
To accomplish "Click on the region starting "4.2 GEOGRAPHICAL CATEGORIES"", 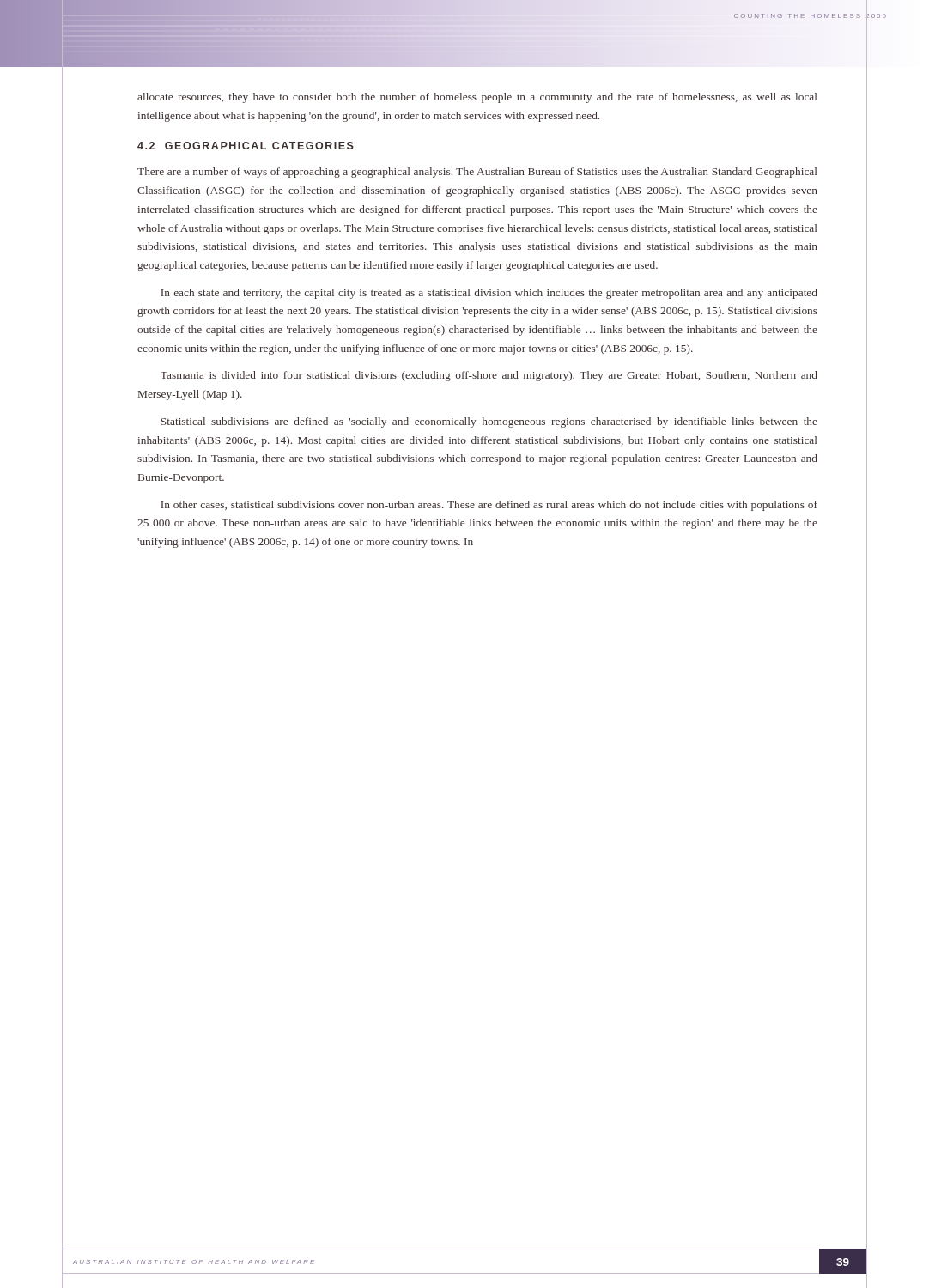I will coord(246,146).
